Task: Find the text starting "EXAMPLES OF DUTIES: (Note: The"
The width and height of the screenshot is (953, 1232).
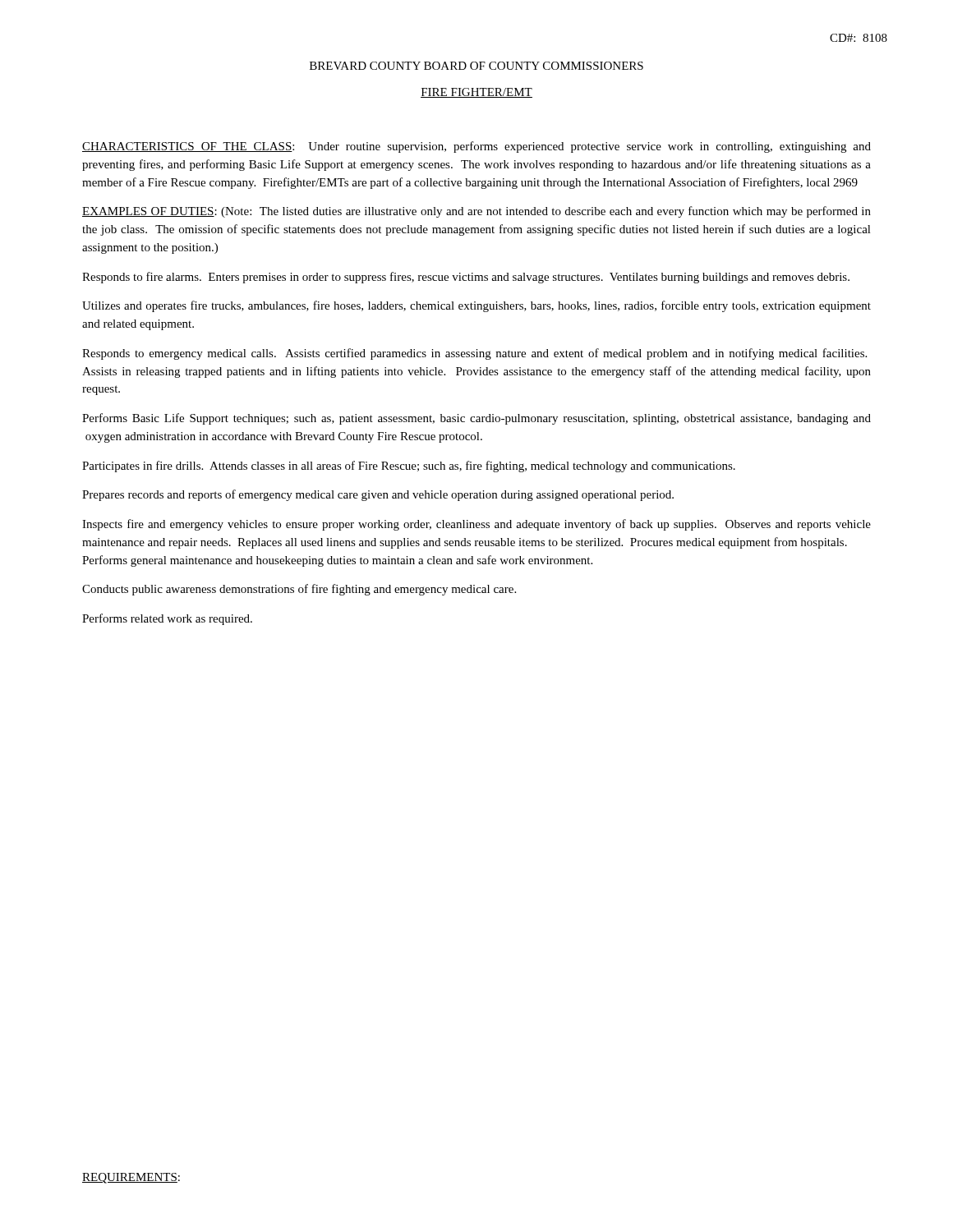Action: [x=476, y=229]
